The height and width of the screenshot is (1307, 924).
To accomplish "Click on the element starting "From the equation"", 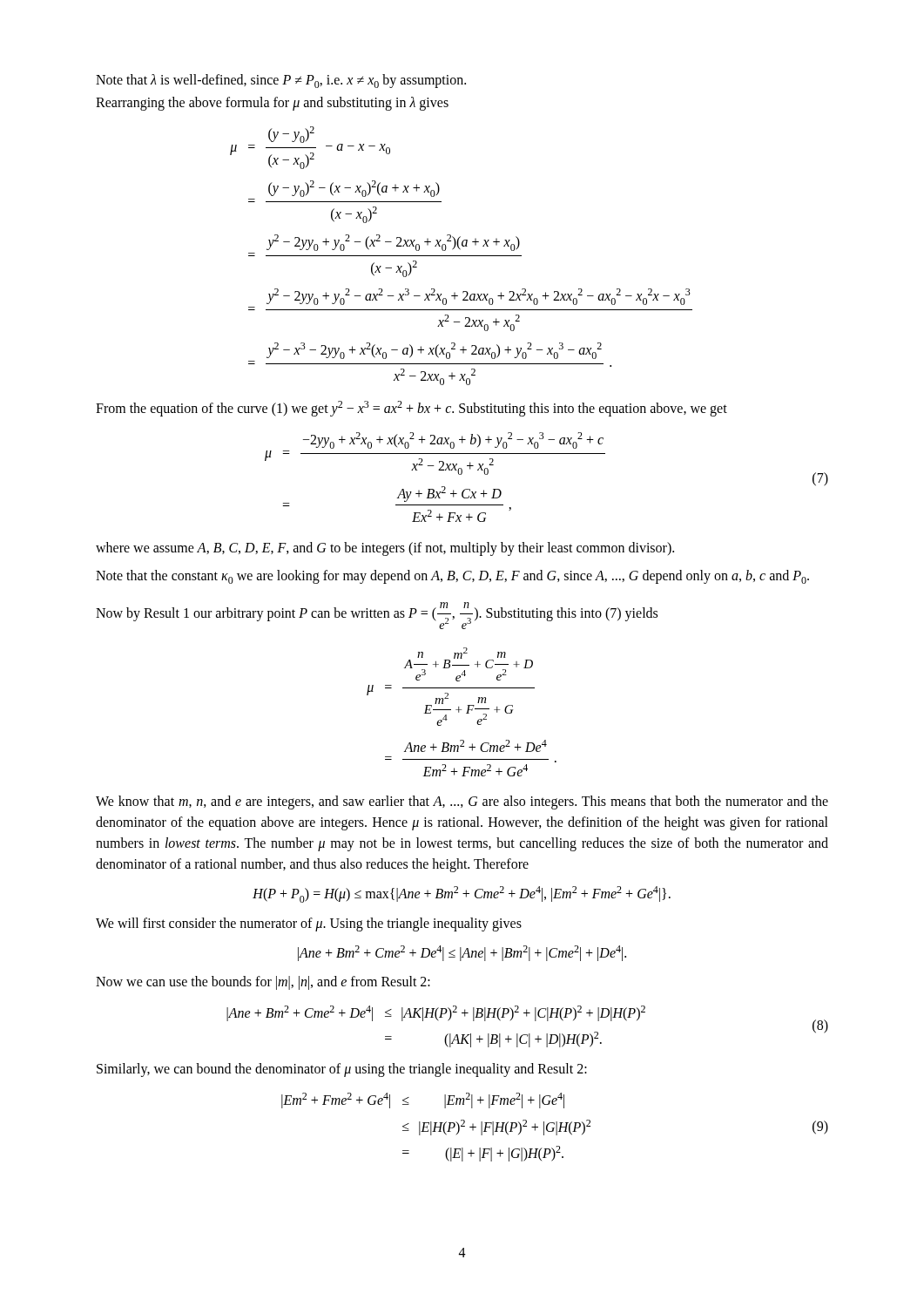I will (x=462, y=408).
